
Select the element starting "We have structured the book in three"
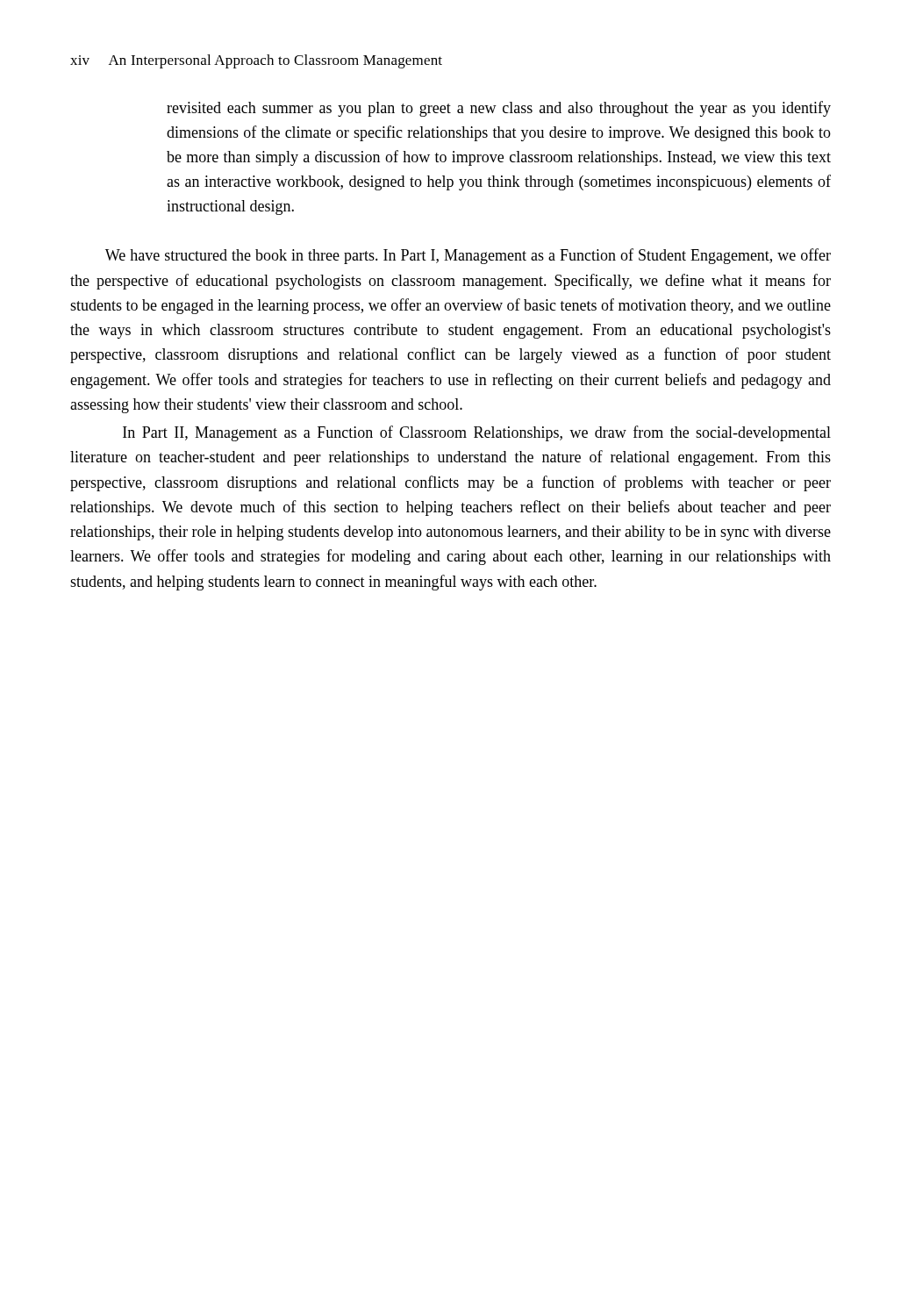click(x=450, y=330)
